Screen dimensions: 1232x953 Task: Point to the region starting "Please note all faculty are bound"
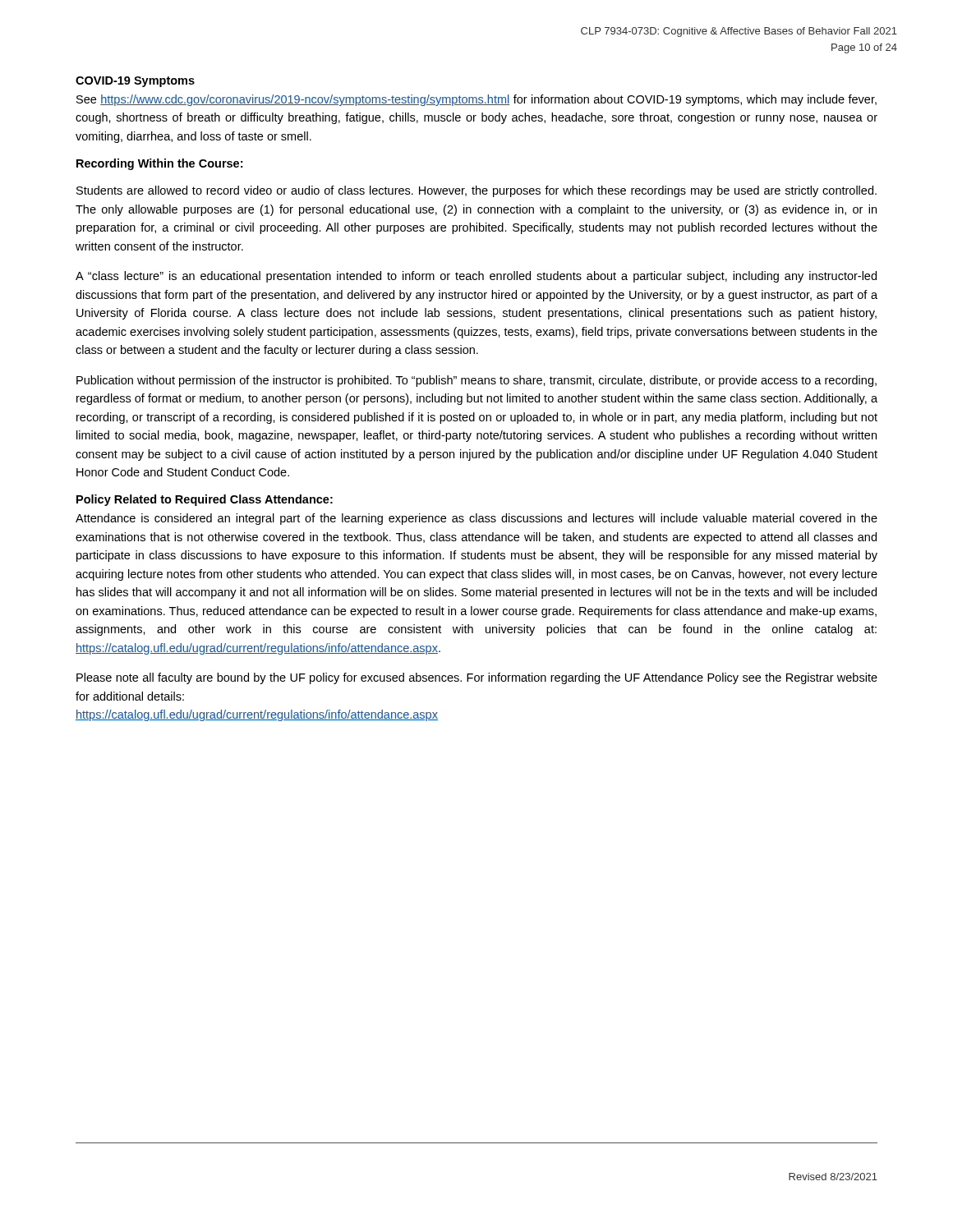477,678
